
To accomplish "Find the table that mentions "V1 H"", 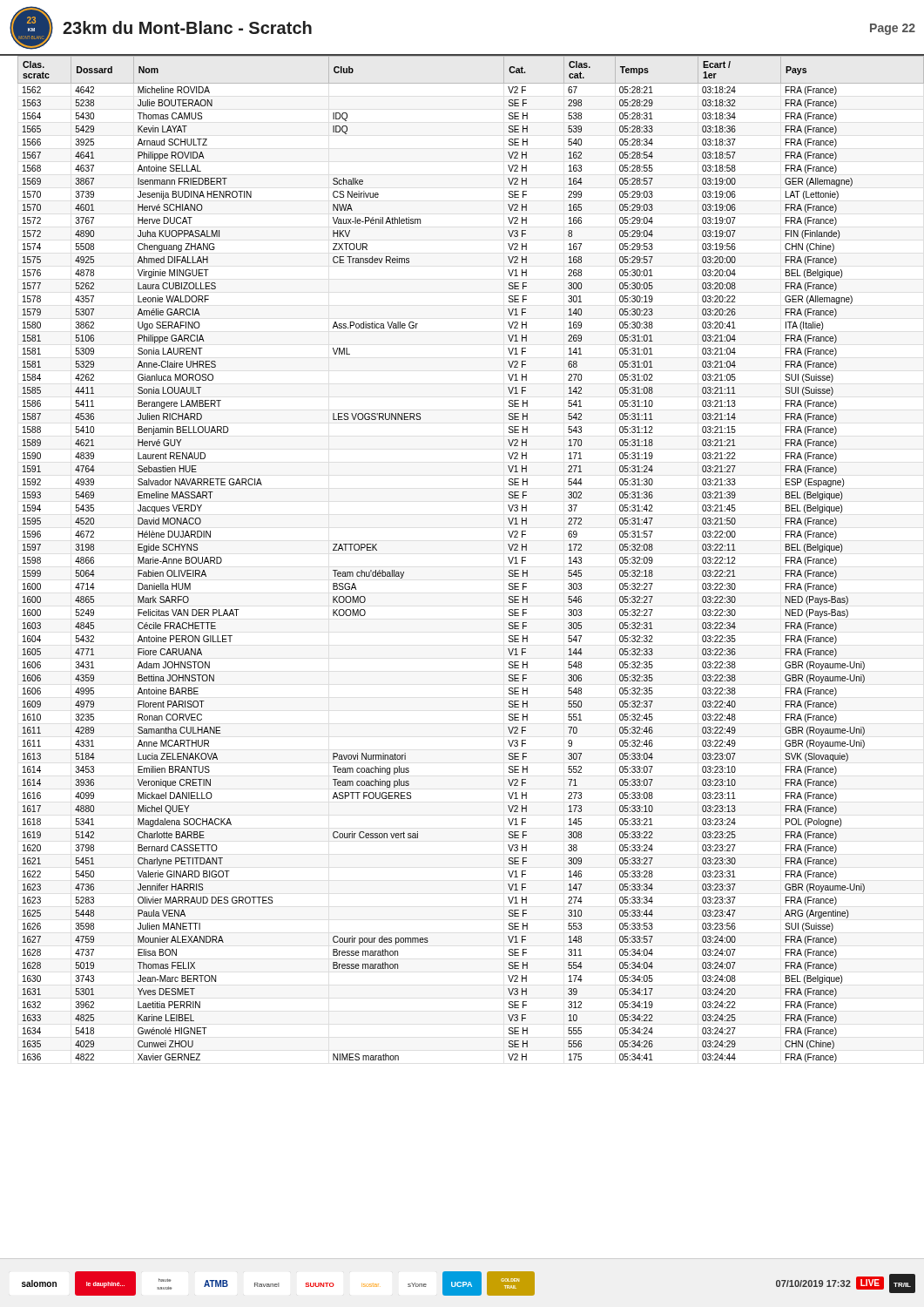I will (462, 560).
